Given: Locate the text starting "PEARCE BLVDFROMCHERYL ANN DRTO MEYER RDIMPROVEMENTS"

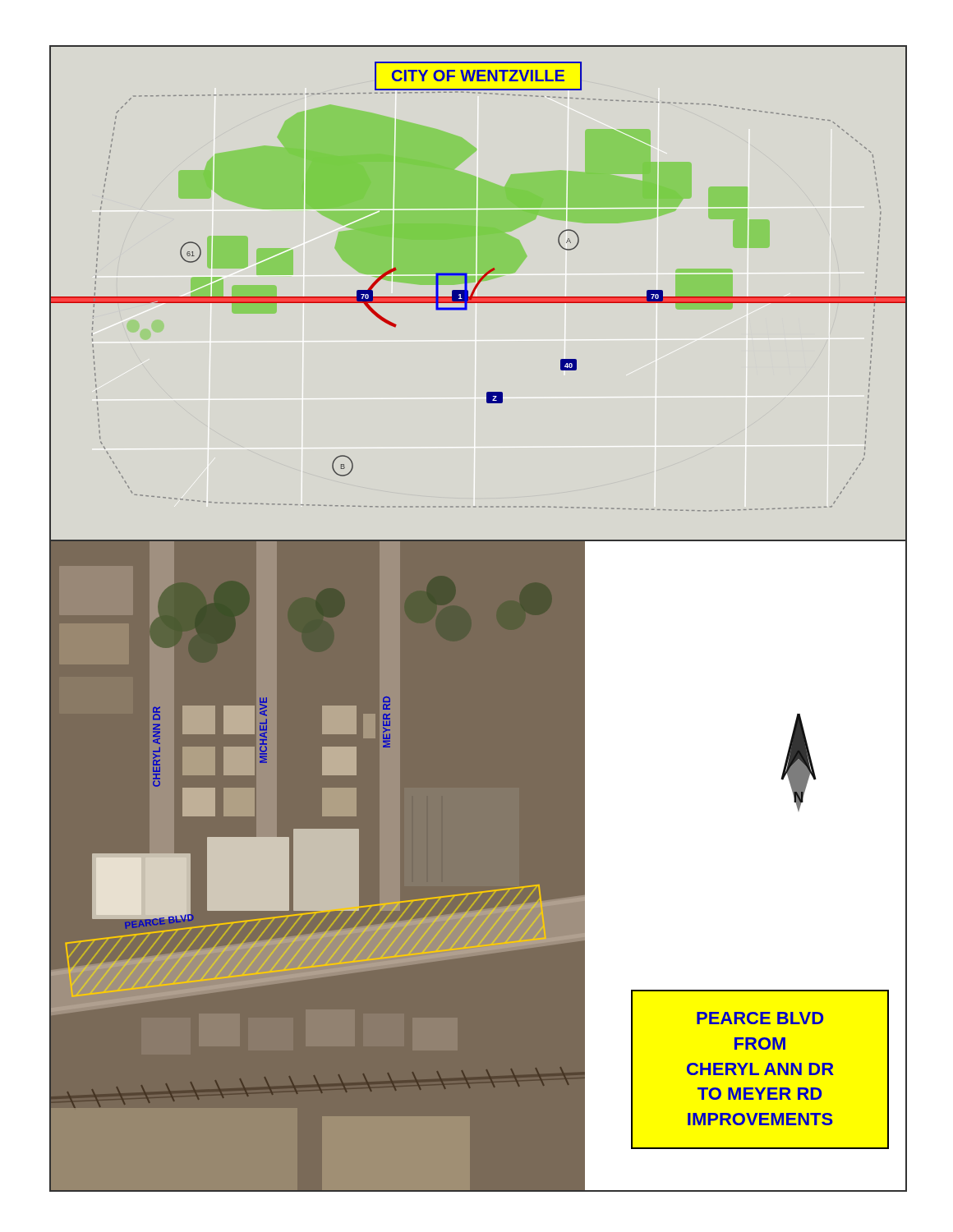Looking at the screenshot, I should tap(760, 1069).
